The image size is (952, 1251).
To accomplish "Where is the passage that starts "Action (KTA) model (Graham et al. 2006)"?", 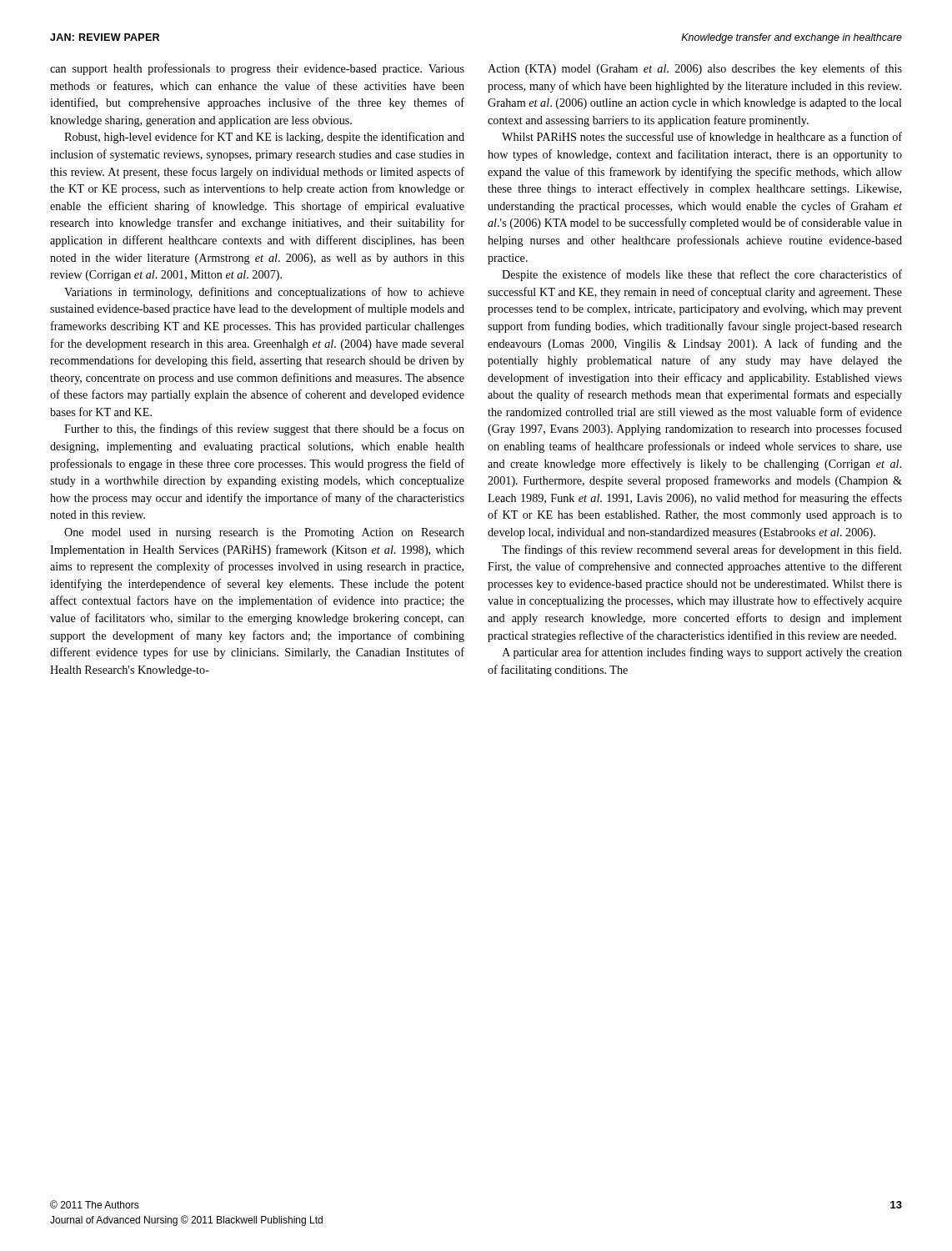I will (695, 369).
